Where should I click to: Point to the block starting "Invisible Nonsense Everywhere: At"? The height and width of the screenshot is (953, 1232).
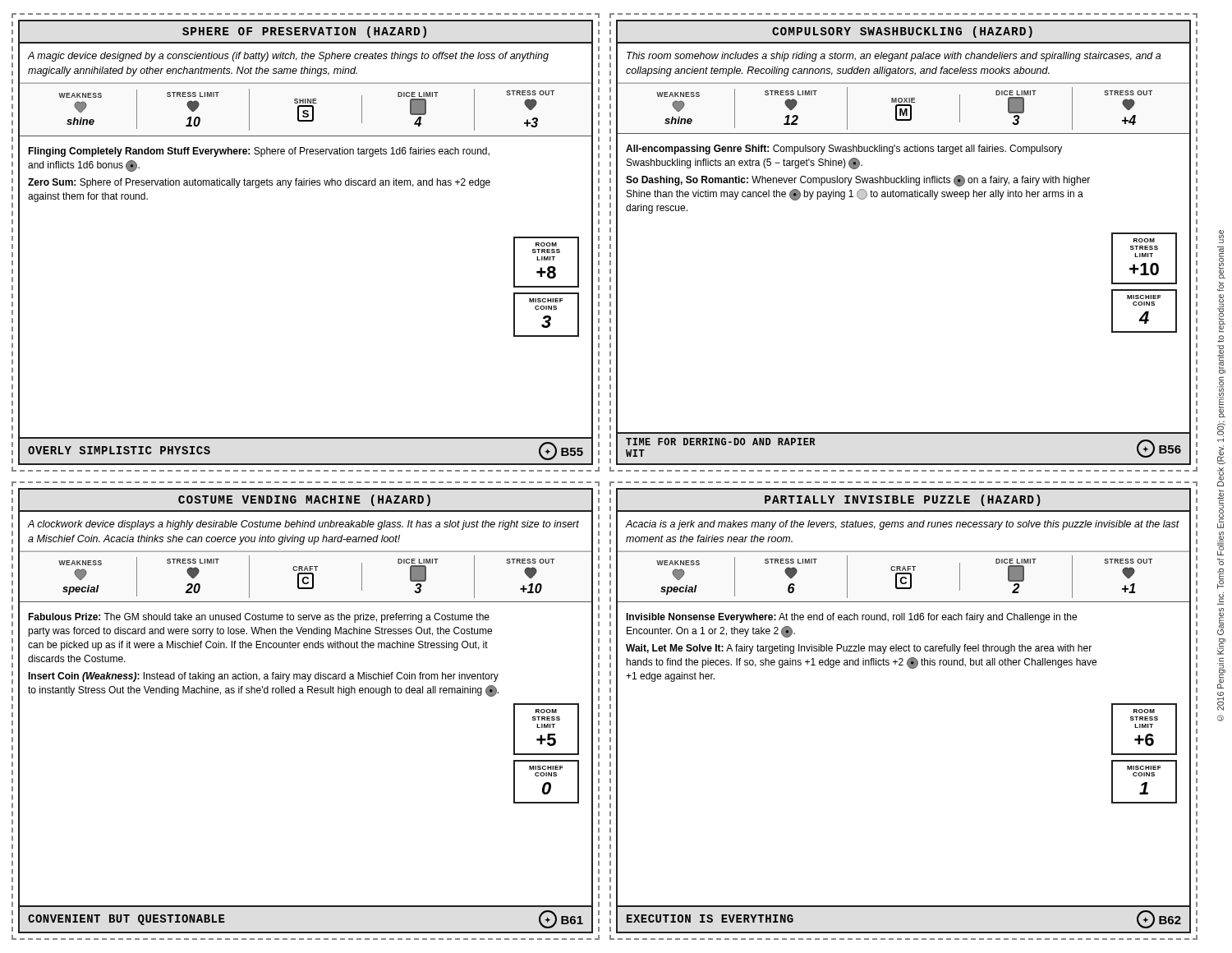tap(864, 647)
